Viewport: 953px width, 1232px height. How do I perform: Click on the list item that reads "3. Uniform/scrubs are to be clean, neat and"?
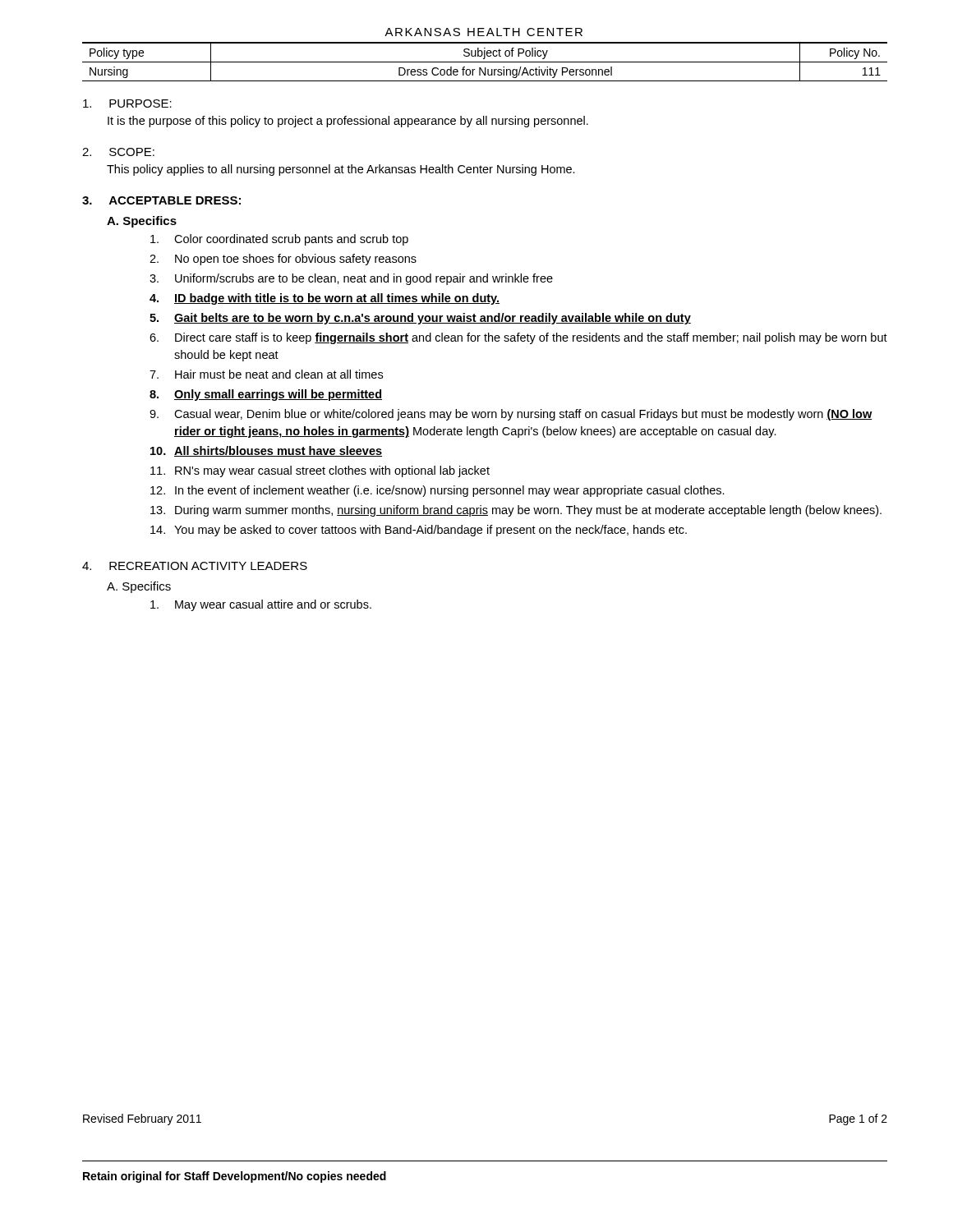(518, 279)
